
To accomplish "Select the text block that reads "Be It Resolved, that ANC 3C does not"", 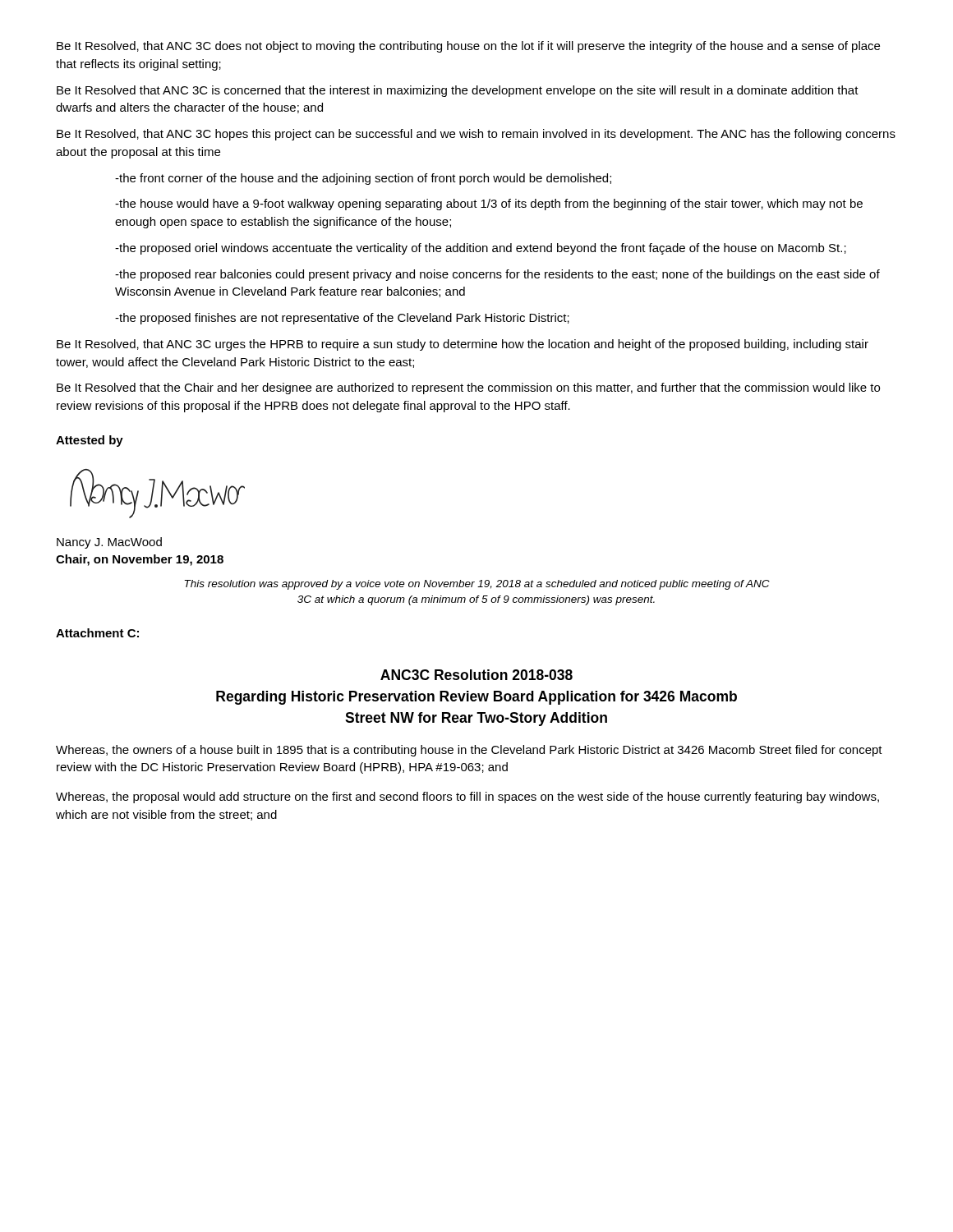I will 468,55.
